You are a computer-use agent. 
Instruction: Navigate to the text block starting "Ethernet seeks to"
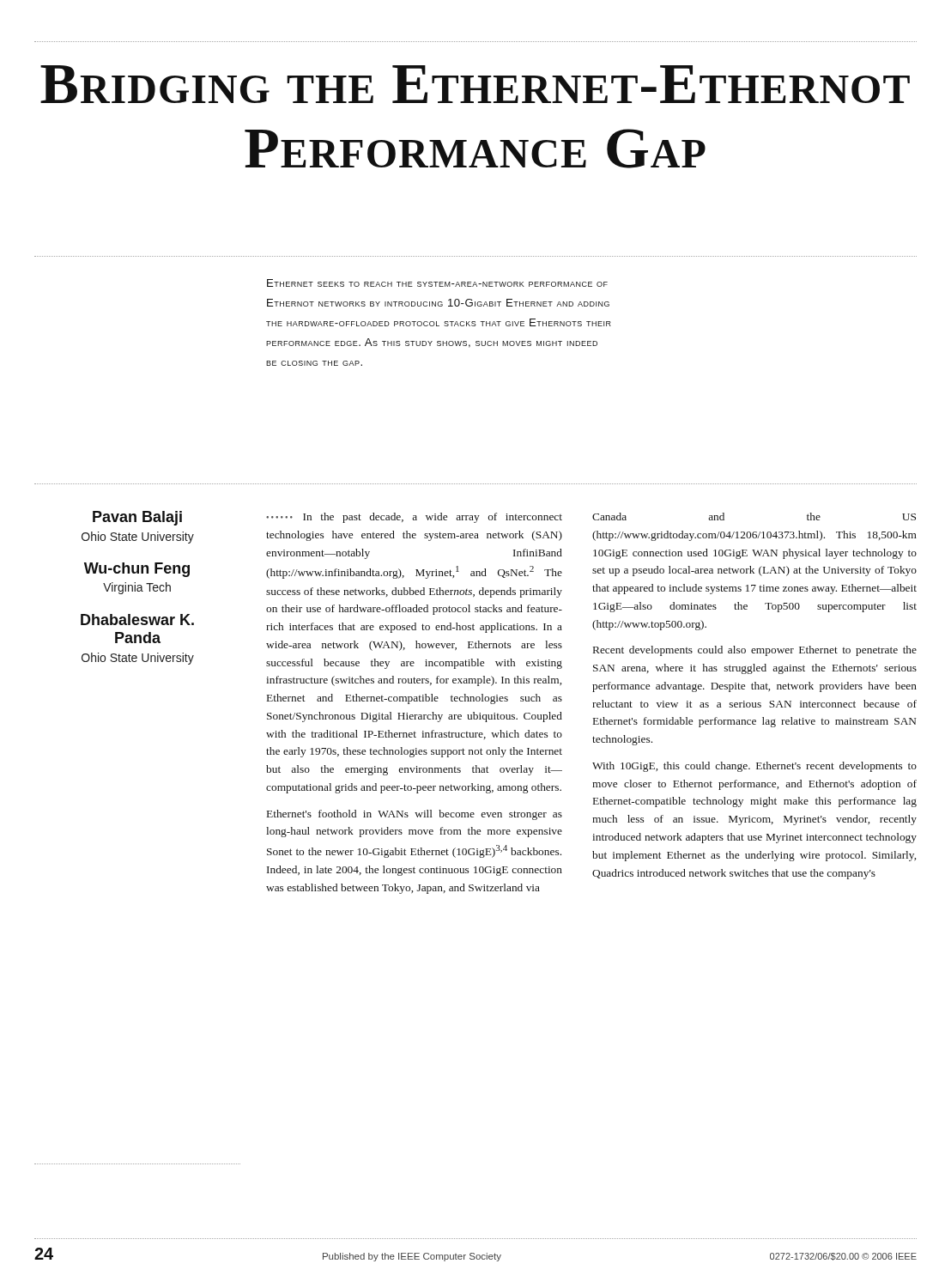tap(583, 323)
